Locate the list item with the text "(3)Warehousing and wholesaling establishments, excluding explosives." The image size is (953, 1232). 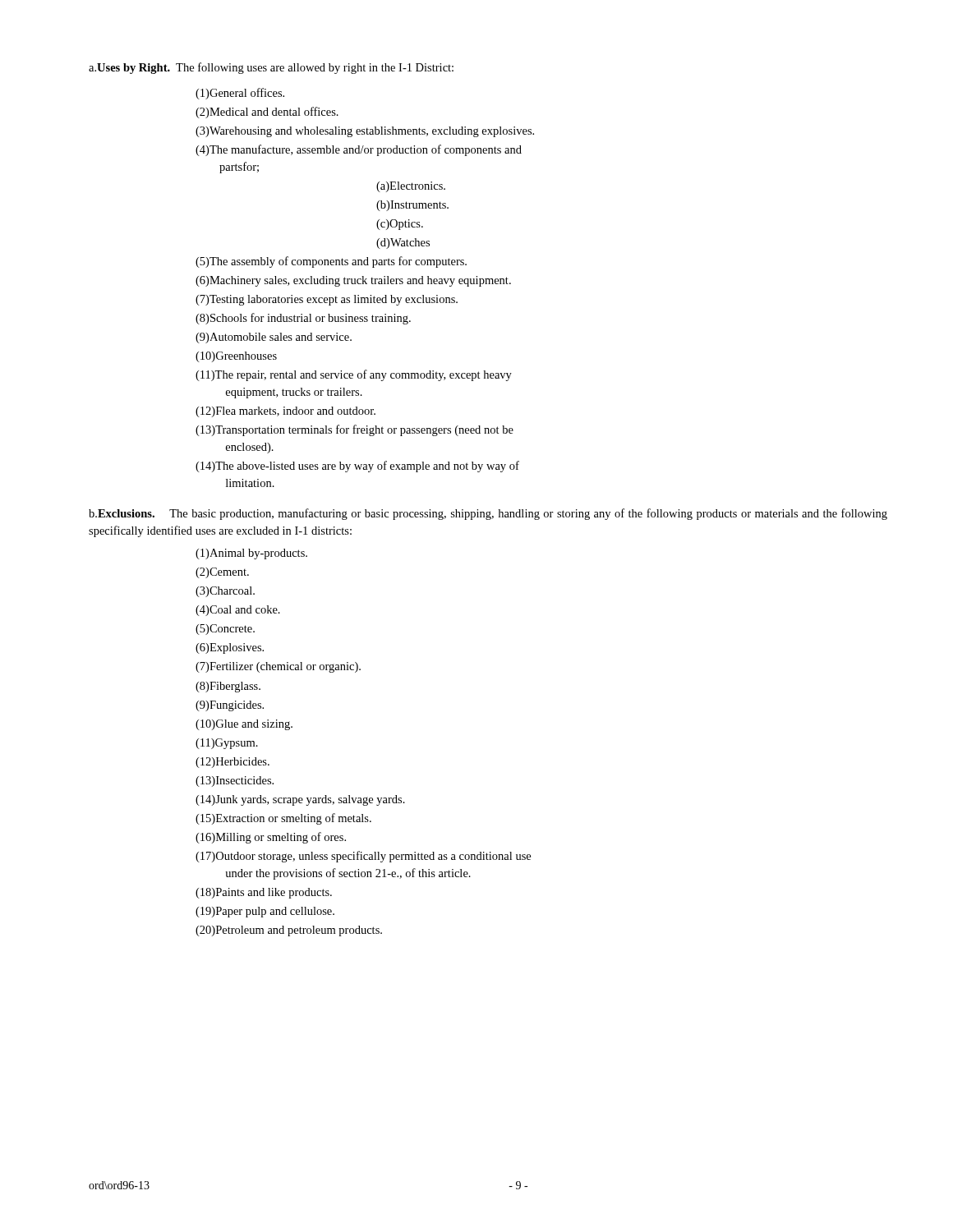[365, 131]
